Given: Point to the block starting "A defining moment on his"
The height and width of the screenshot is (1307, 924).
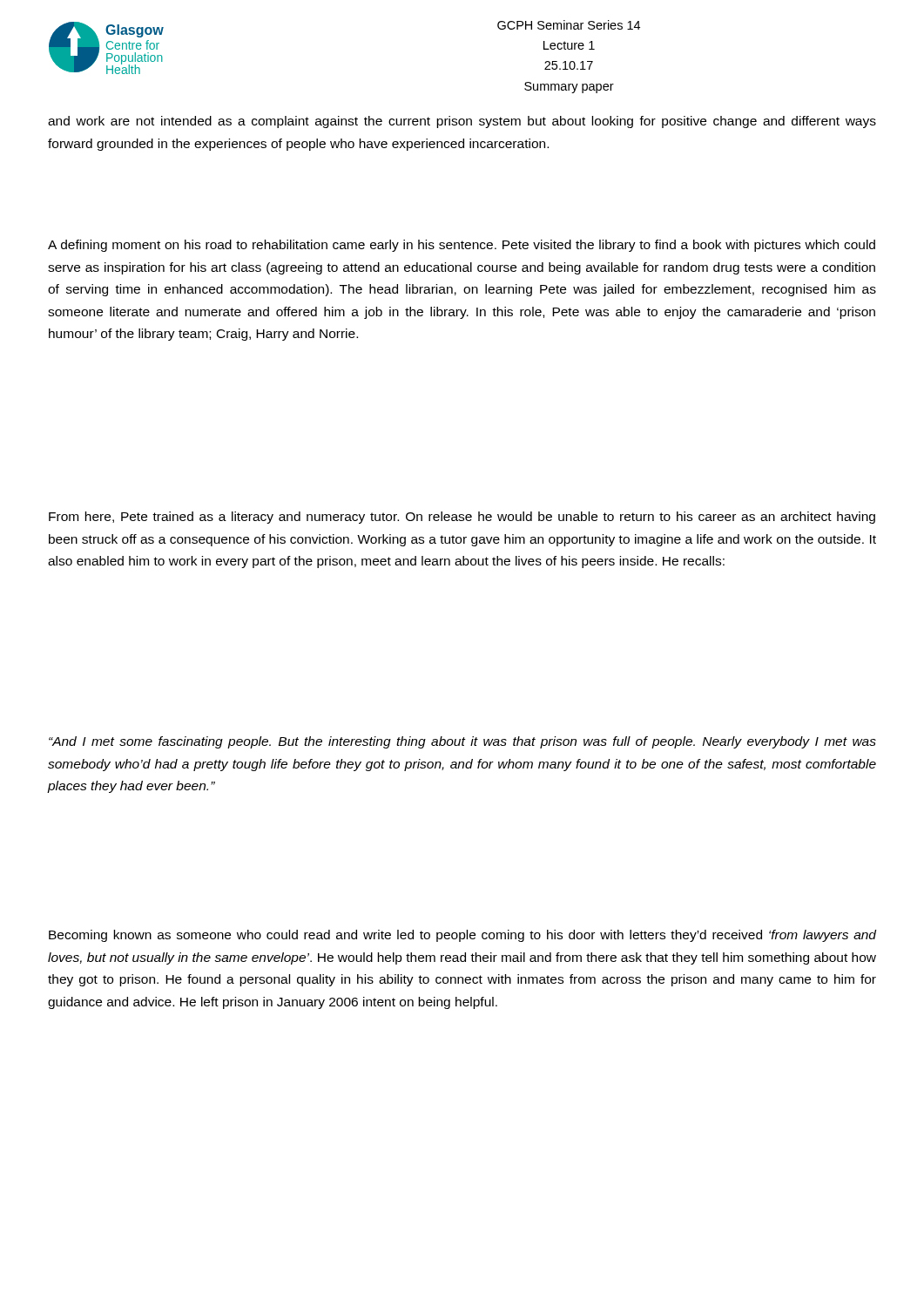Looking at the screenshot, I should 462,289.
